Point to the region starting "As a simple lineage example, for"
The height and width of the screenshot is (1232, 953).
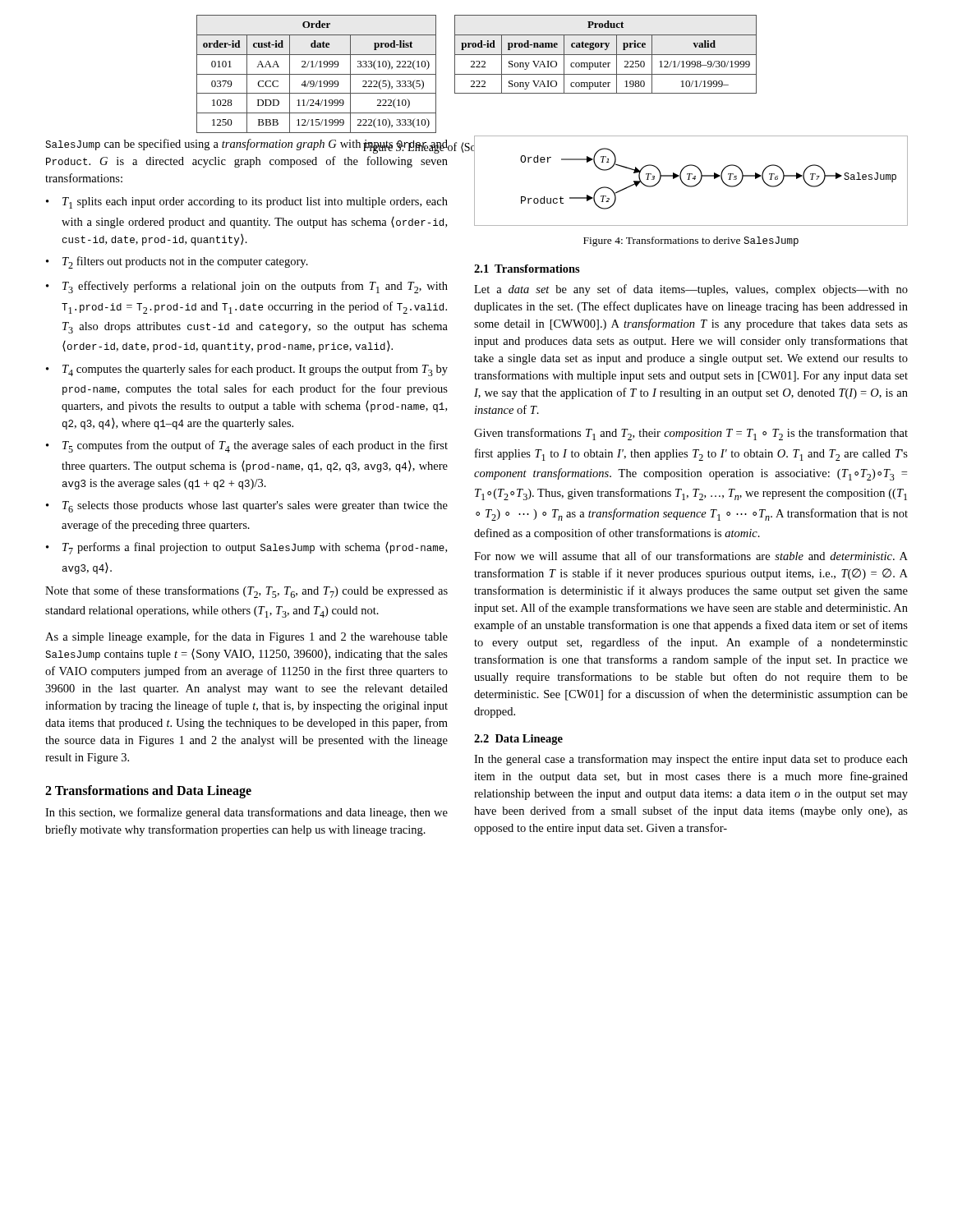pos(246,697)
